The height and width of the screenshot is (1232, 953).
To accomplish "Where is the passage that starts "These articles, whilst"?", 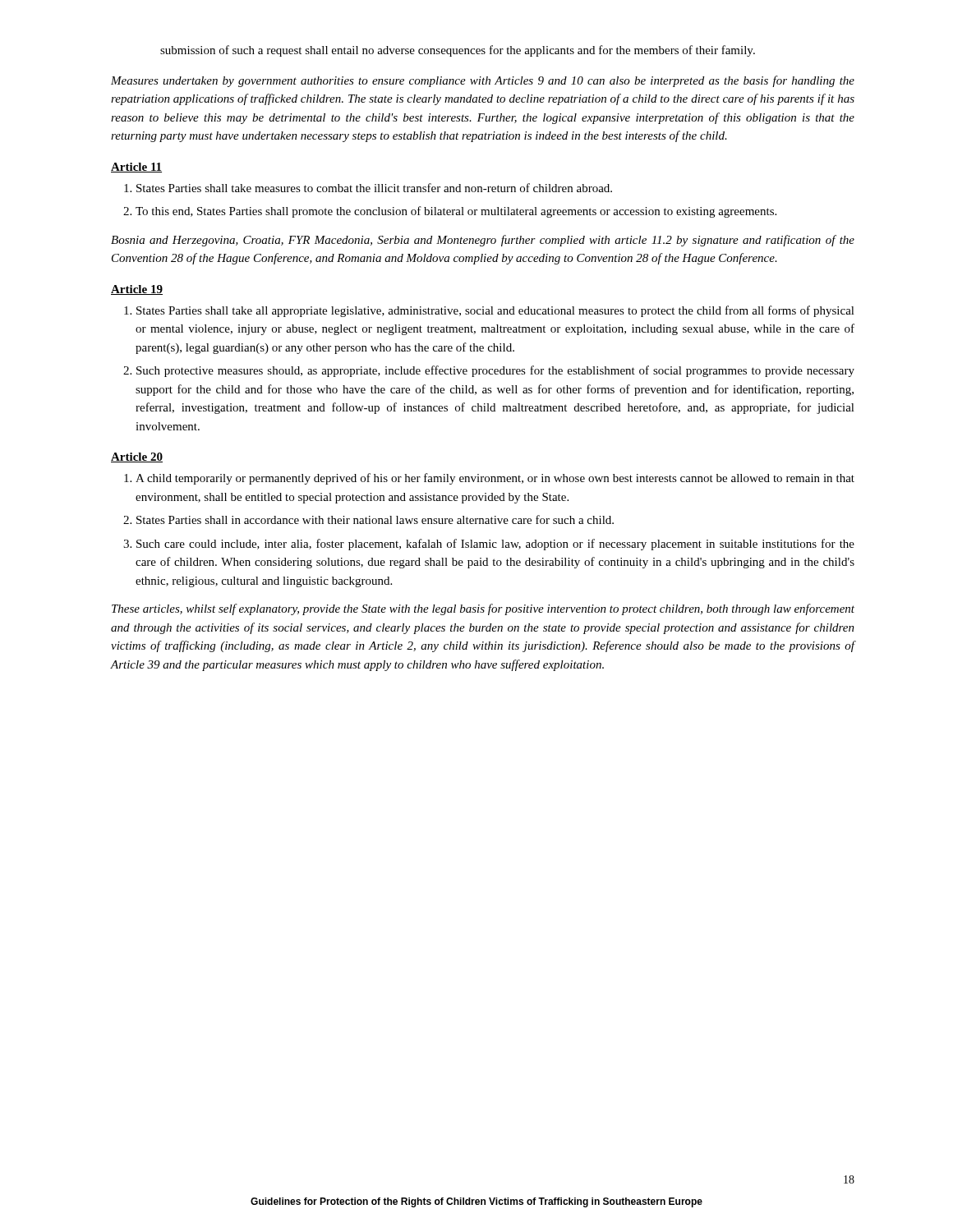I will click(483, 636).
